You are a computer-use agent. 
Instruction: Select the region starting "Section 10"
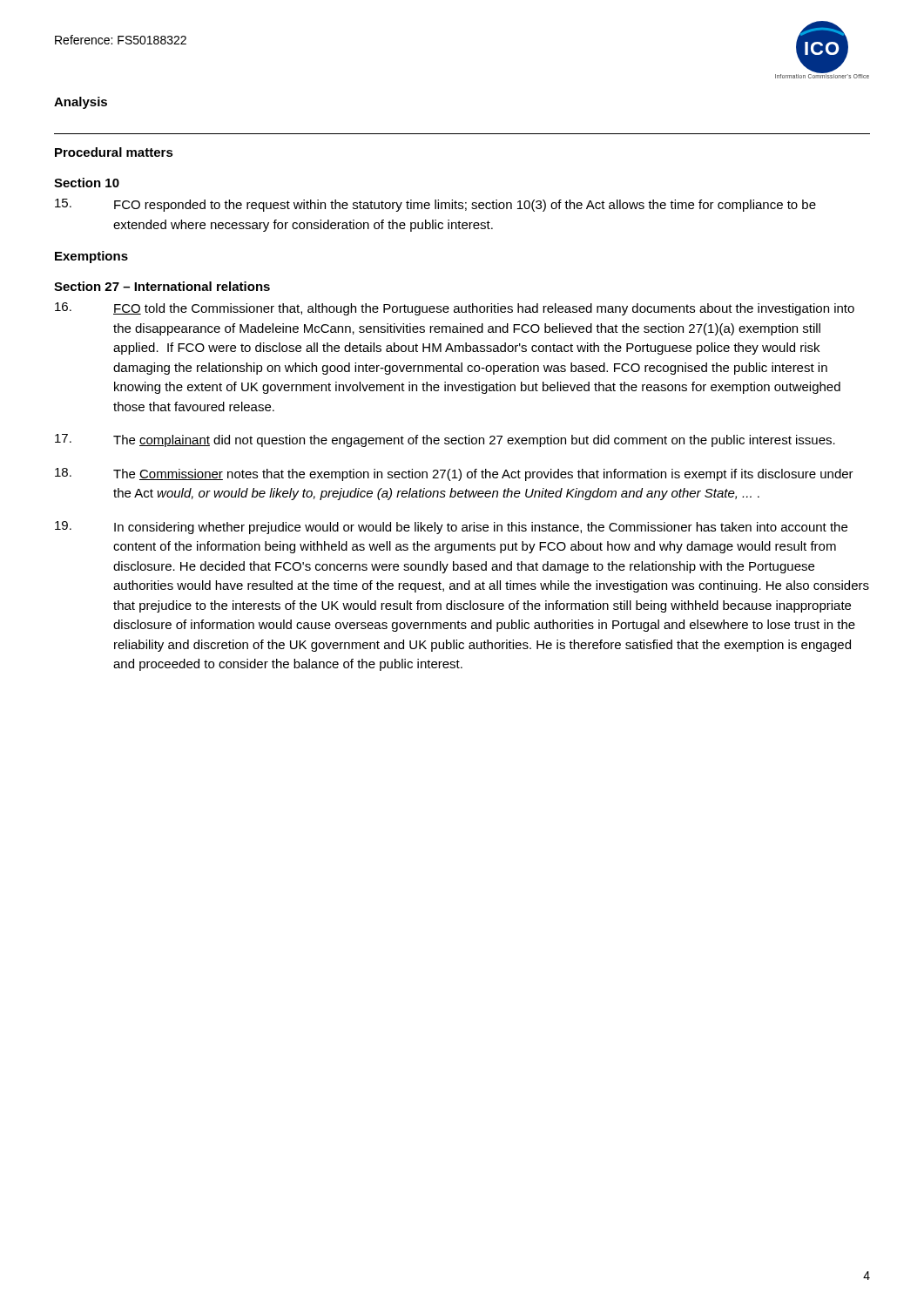87,183
